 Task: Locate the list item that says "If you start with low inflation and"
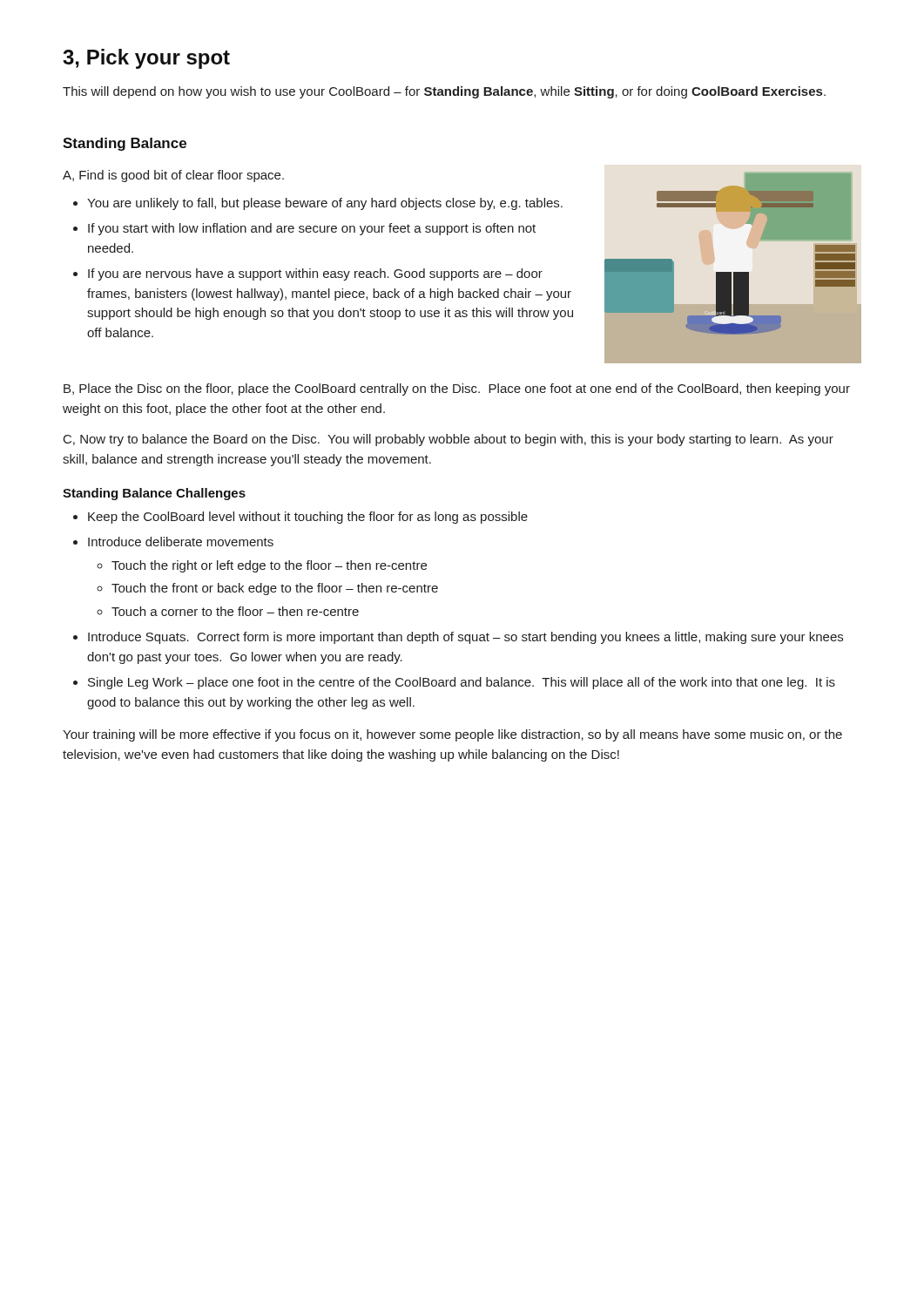point(311,238)
